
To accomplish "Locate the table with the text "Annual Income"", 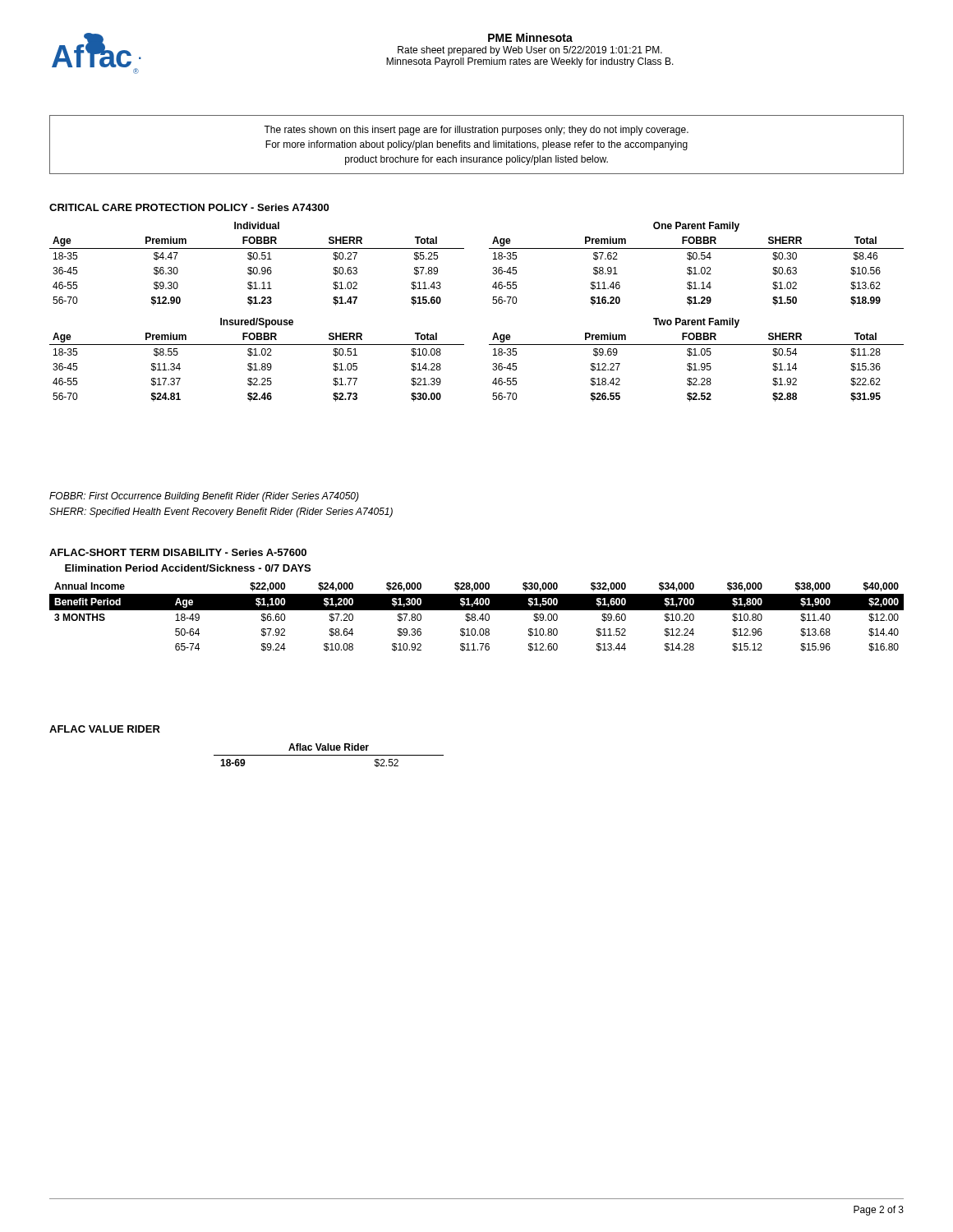I will 476,617.
